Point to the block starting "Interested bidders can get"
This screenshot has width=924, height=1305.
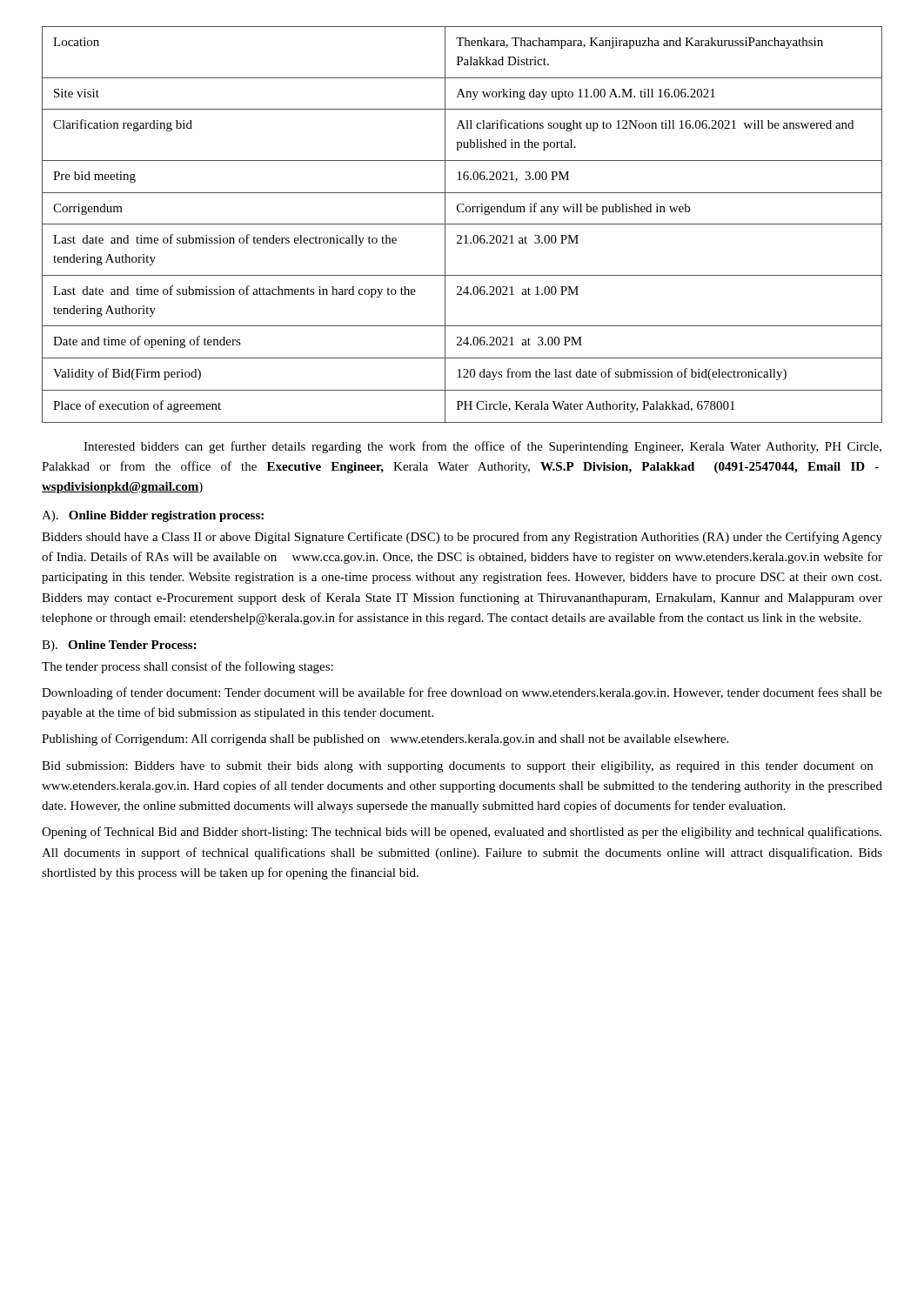click(462, 466)
